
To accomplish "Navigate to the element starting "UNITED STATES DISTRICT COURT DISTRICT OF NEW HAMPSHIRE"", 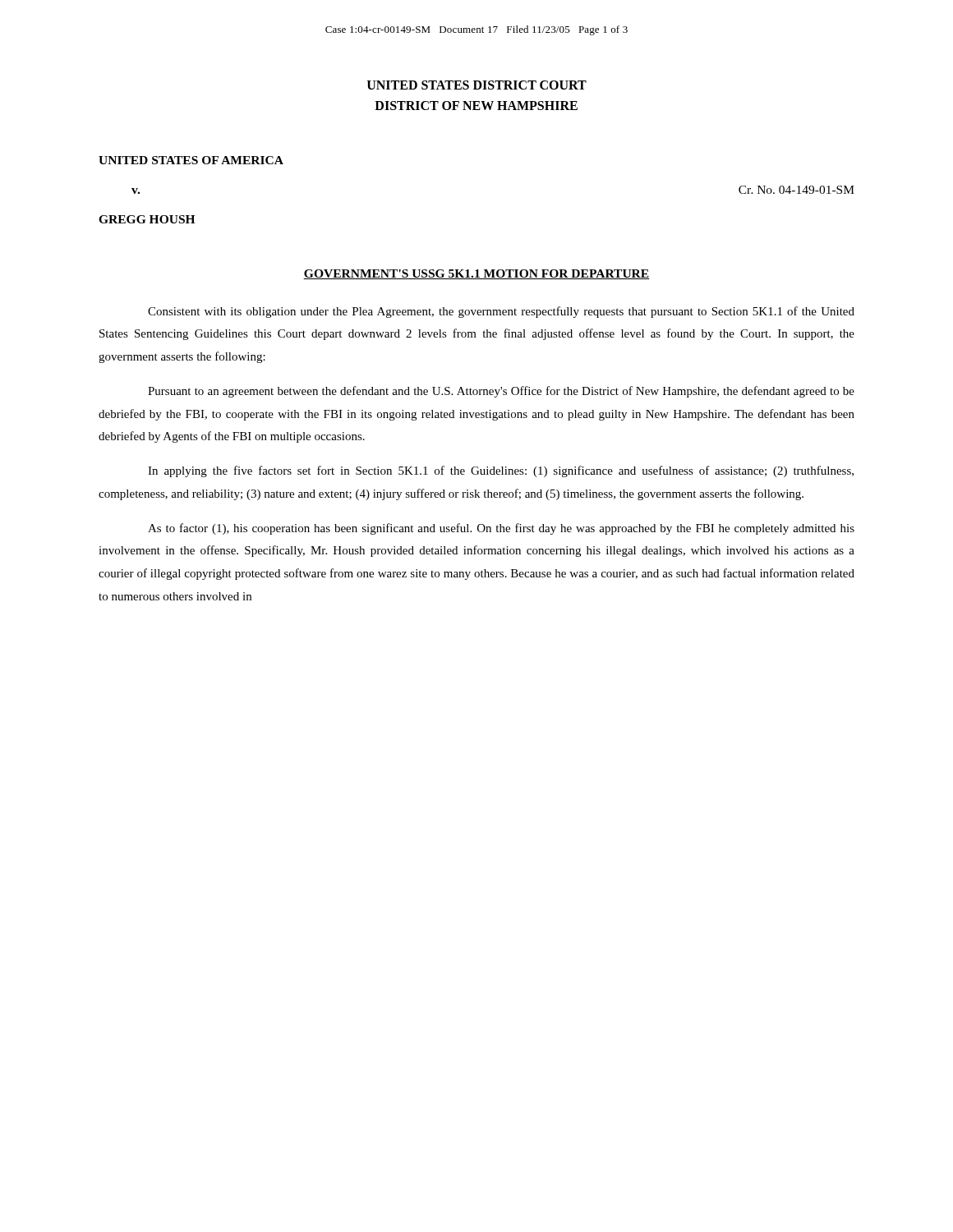I will click(476, 96).
